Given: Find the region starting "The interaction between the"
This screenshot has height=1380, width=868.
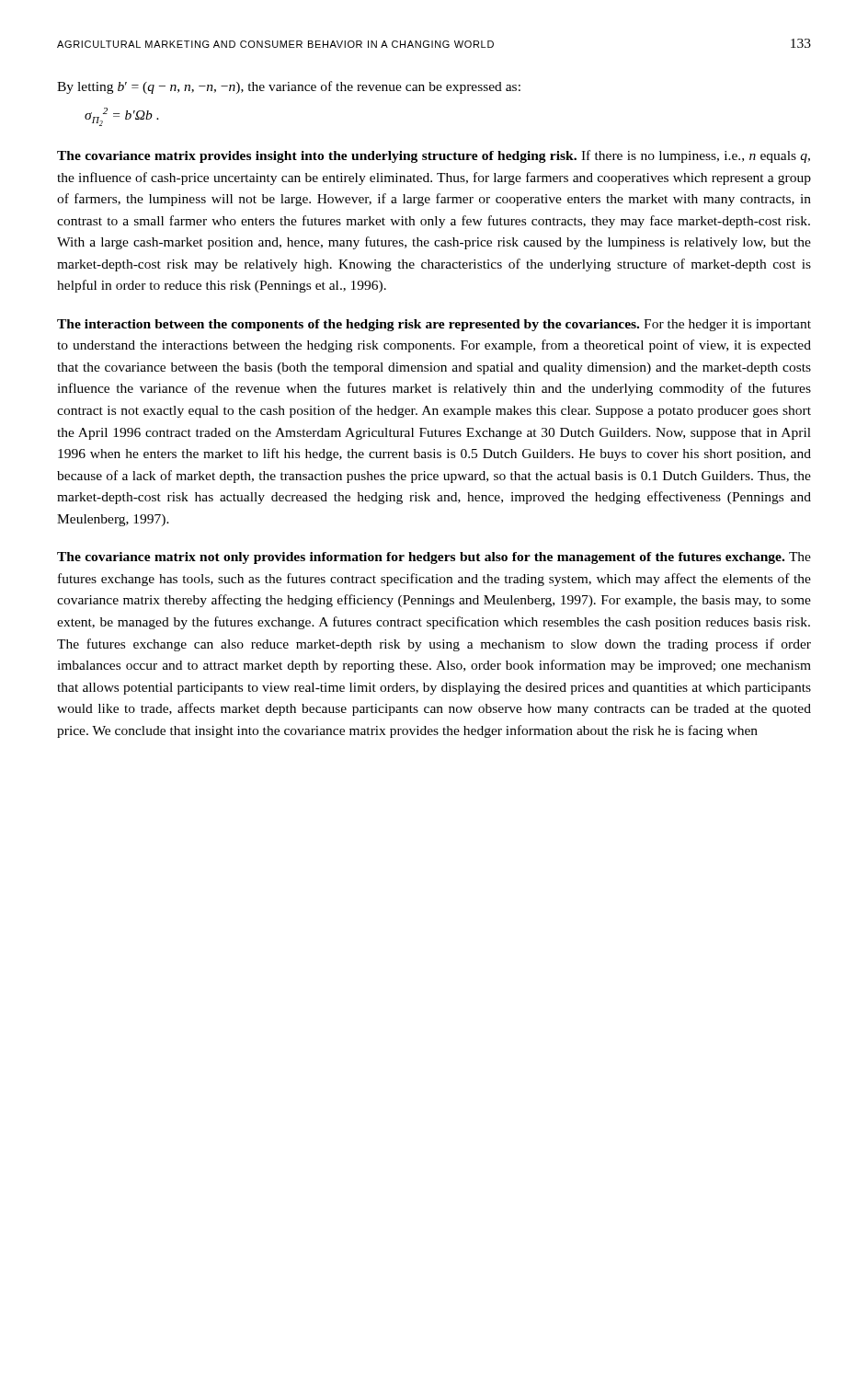Looking at the screenshot, I should [x=434, y=421].
